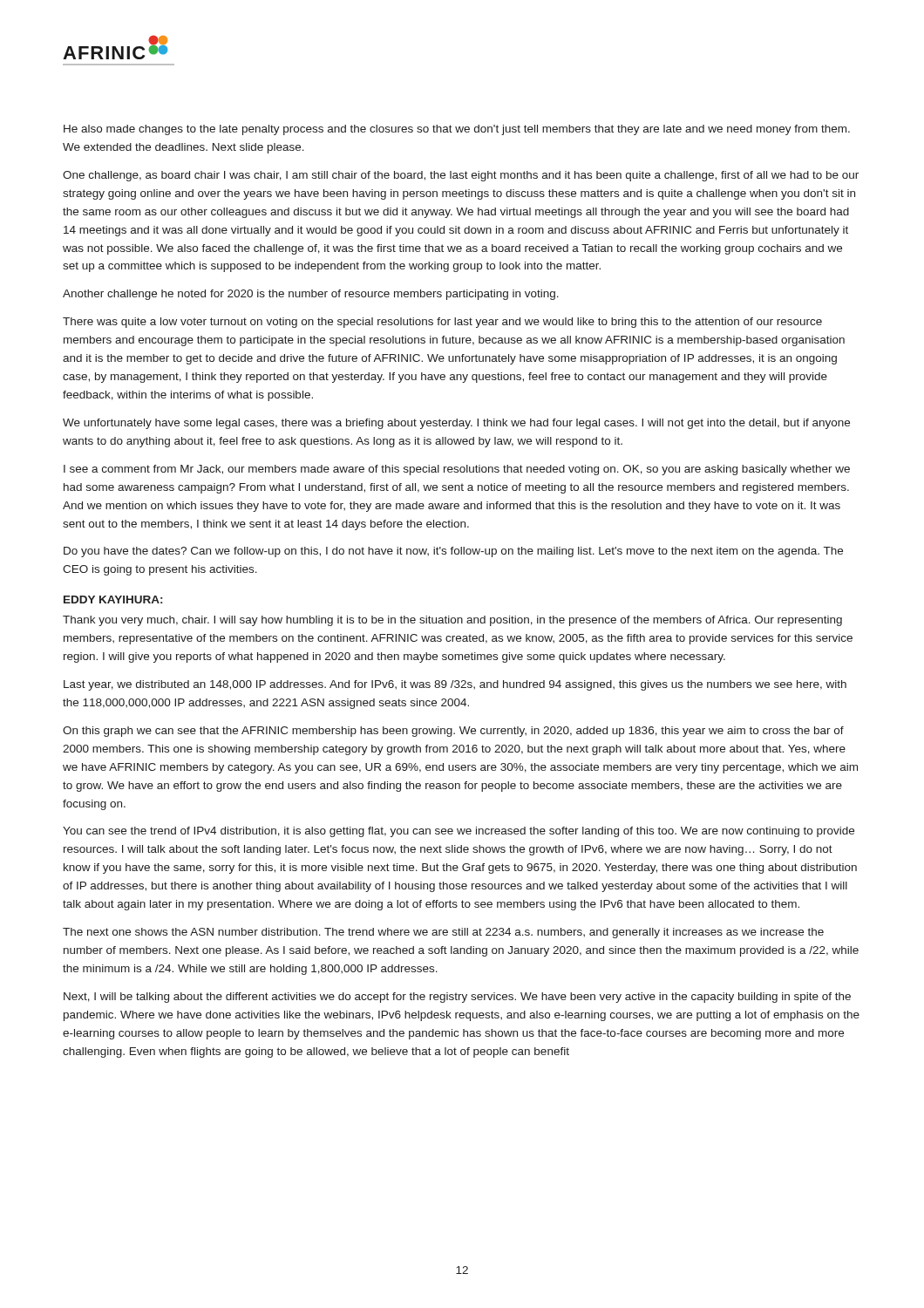This screenshot has width=924, height=1308.
Task: Navigate to the region starting "Another challenge he"
Action: click(x=311, y=294)
